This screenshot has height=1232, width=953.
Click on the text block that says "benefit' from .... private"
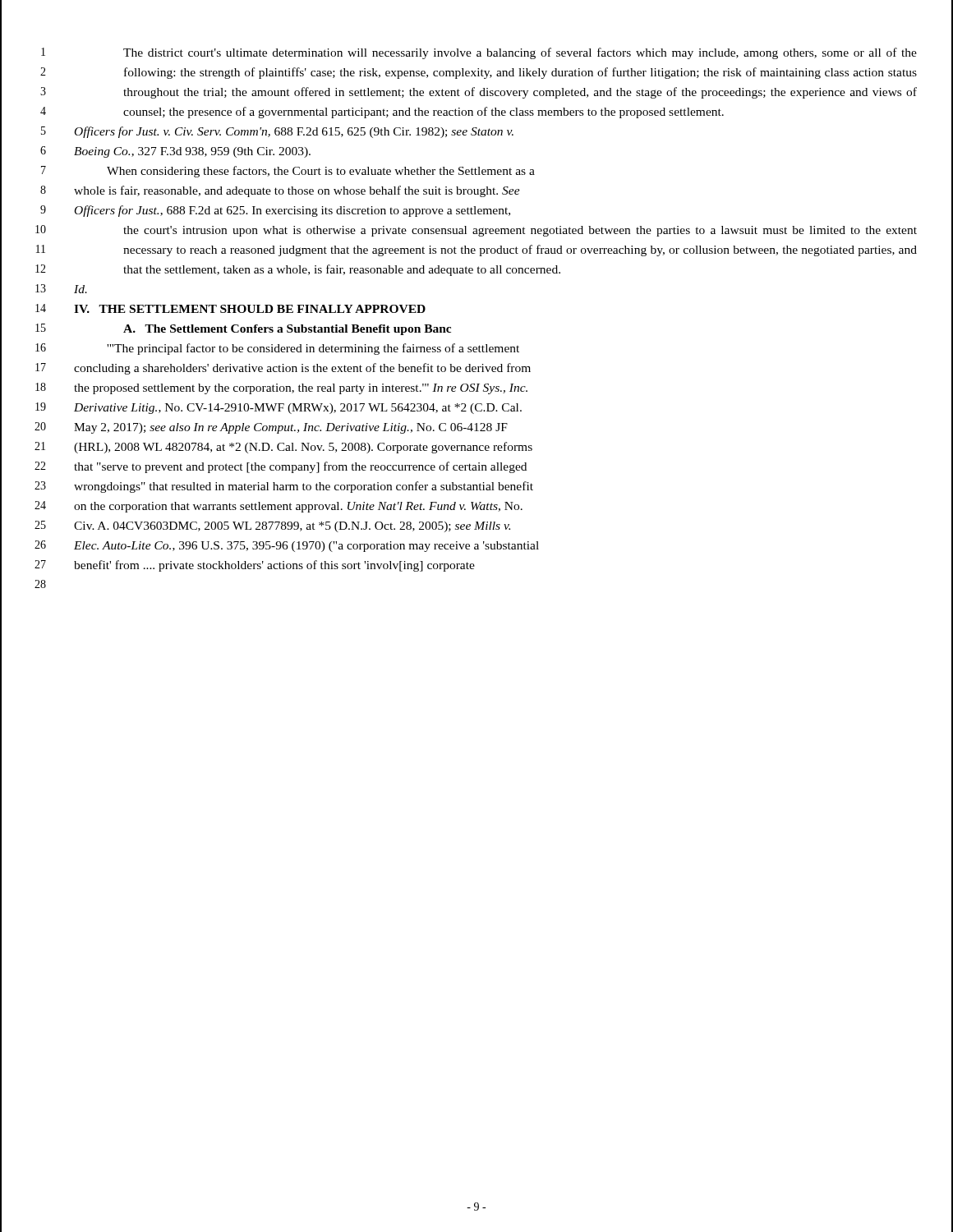[x=274, y=565]
